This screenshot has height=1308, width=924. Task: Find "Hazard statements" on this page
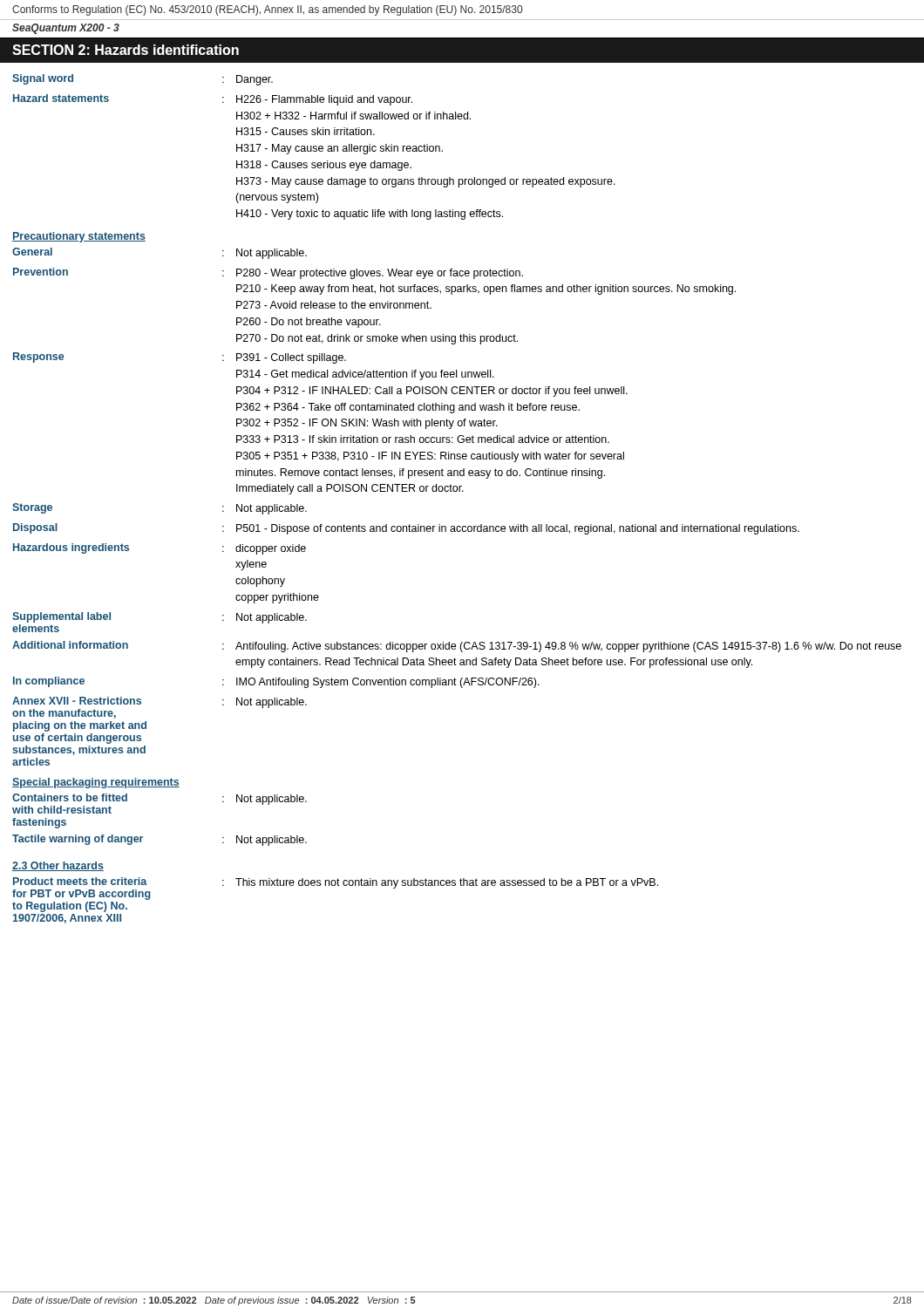click(x=61, y=98)
